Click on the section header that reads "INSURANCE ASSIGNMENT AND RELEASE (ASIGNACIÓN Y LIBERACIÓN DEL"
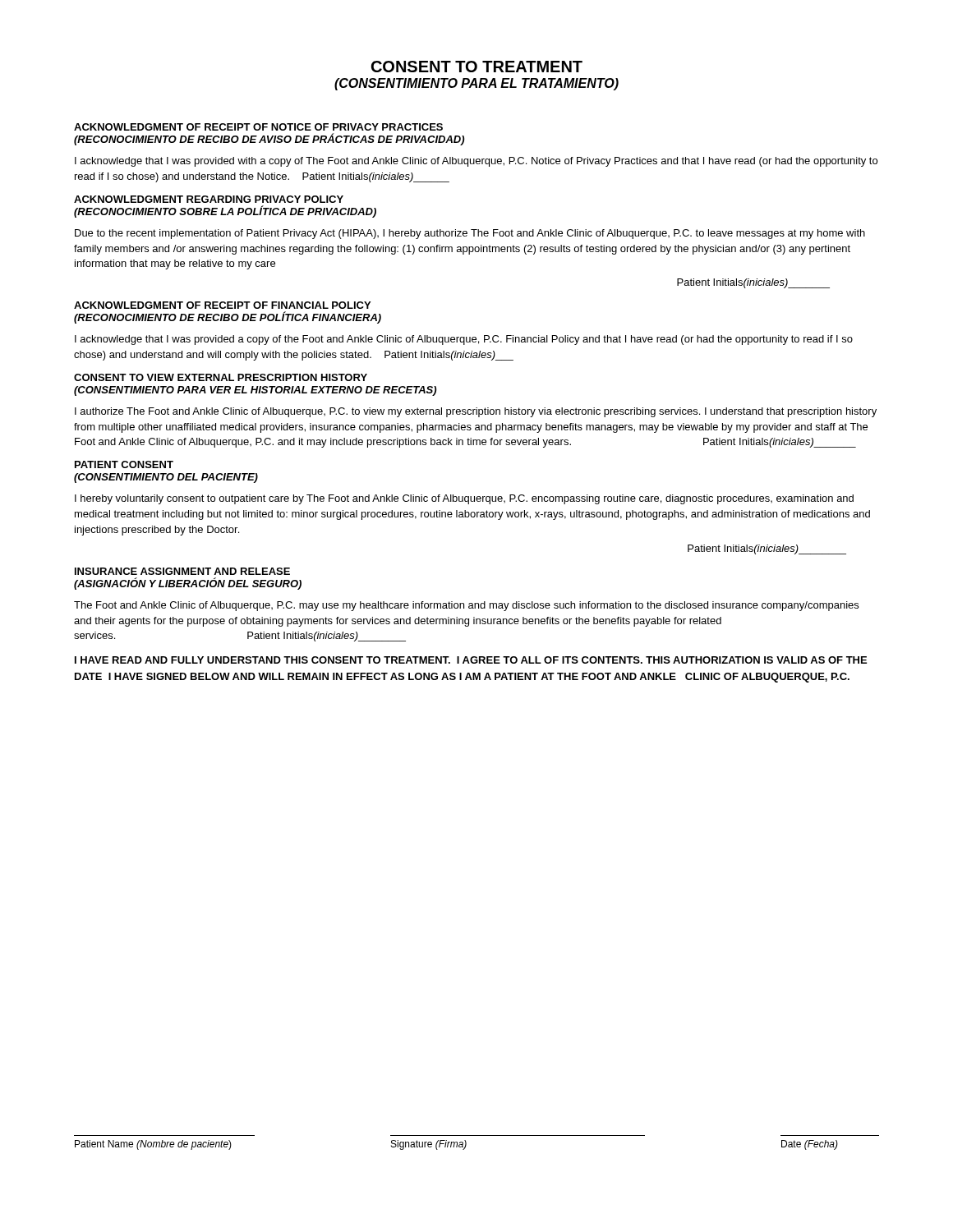 pos(182,571)
